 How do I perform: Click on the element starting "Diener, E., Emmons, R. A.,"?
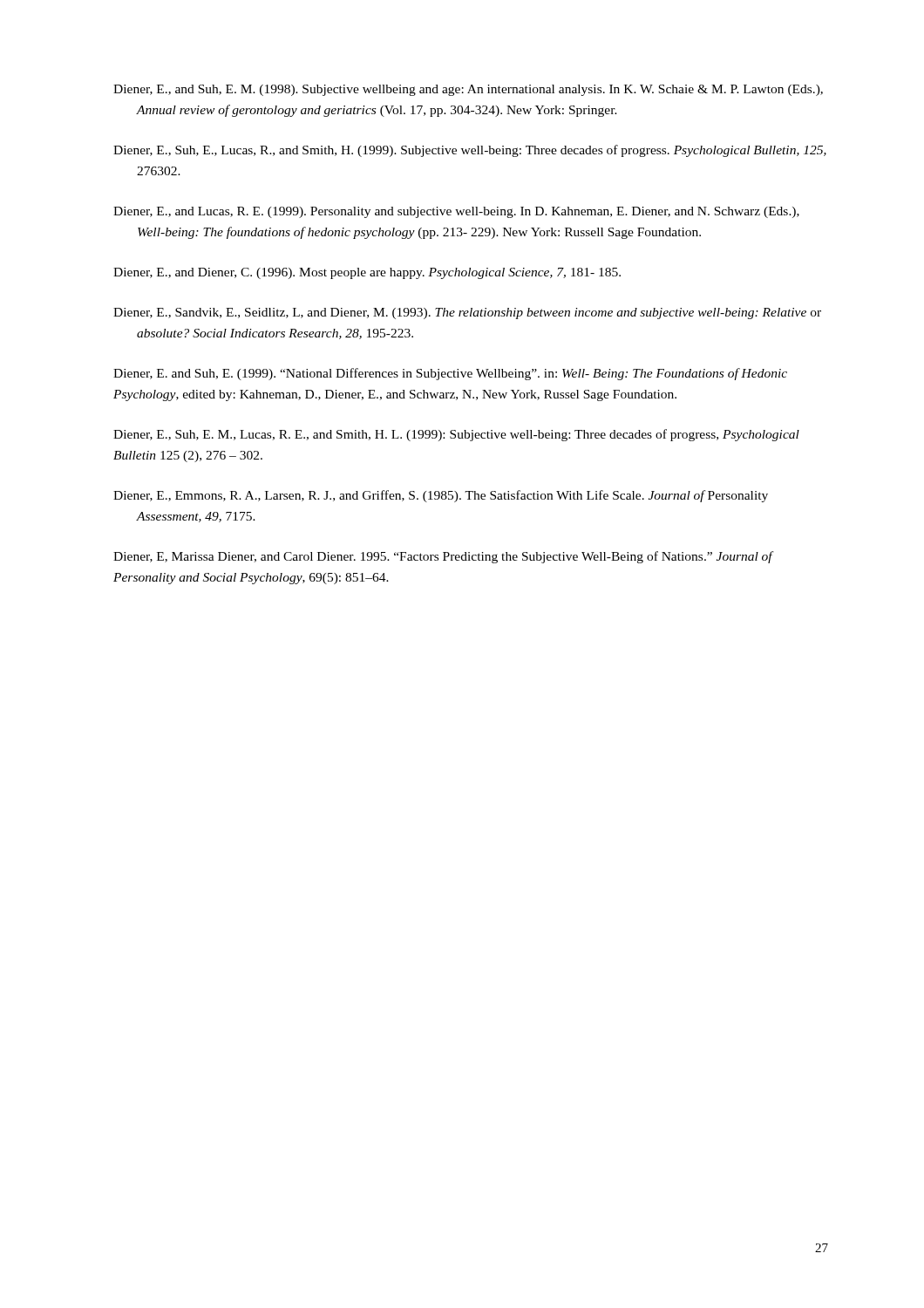click(441, 505)
